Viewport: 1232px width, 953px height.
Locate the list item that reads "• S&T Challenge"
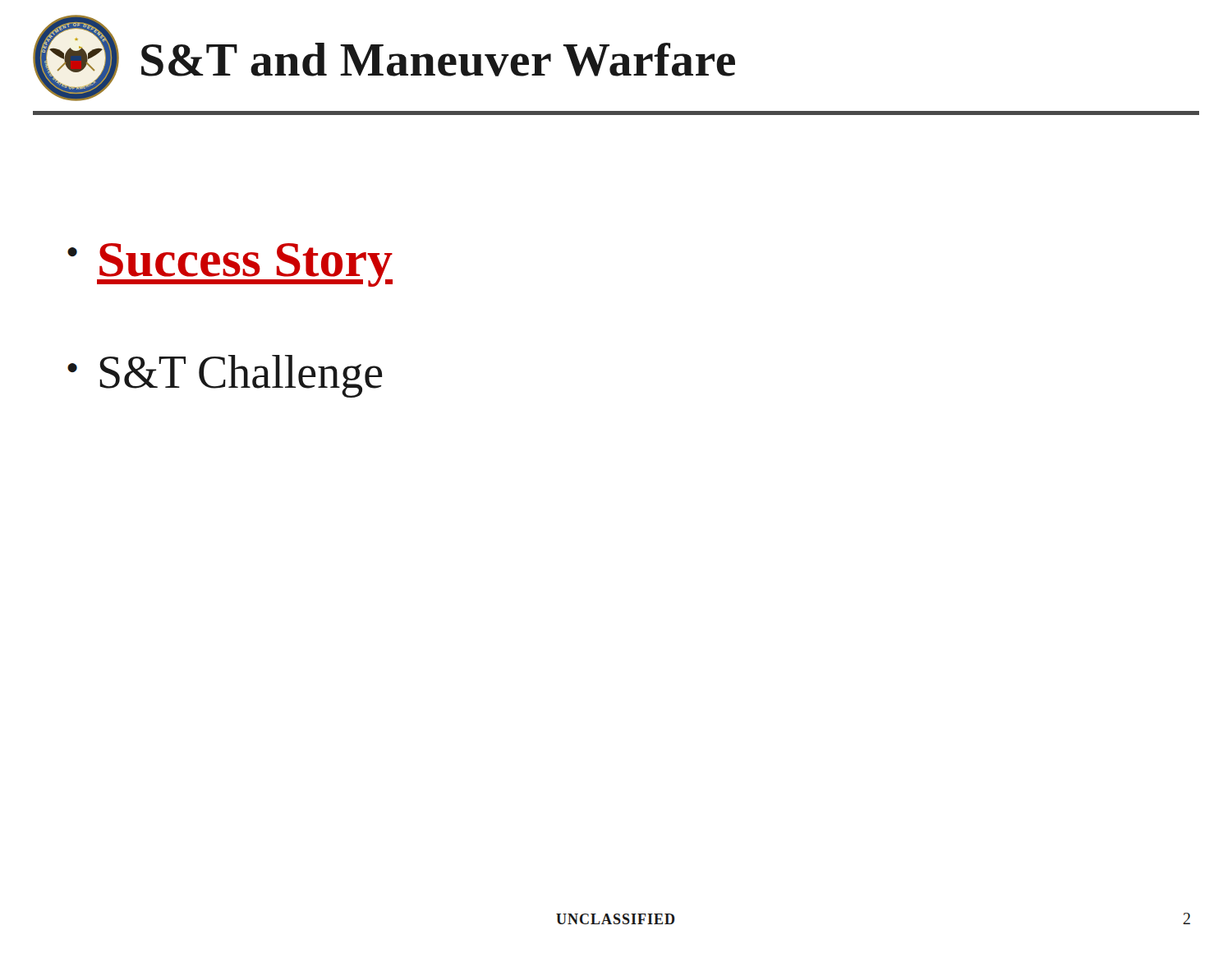coord(225,373)
